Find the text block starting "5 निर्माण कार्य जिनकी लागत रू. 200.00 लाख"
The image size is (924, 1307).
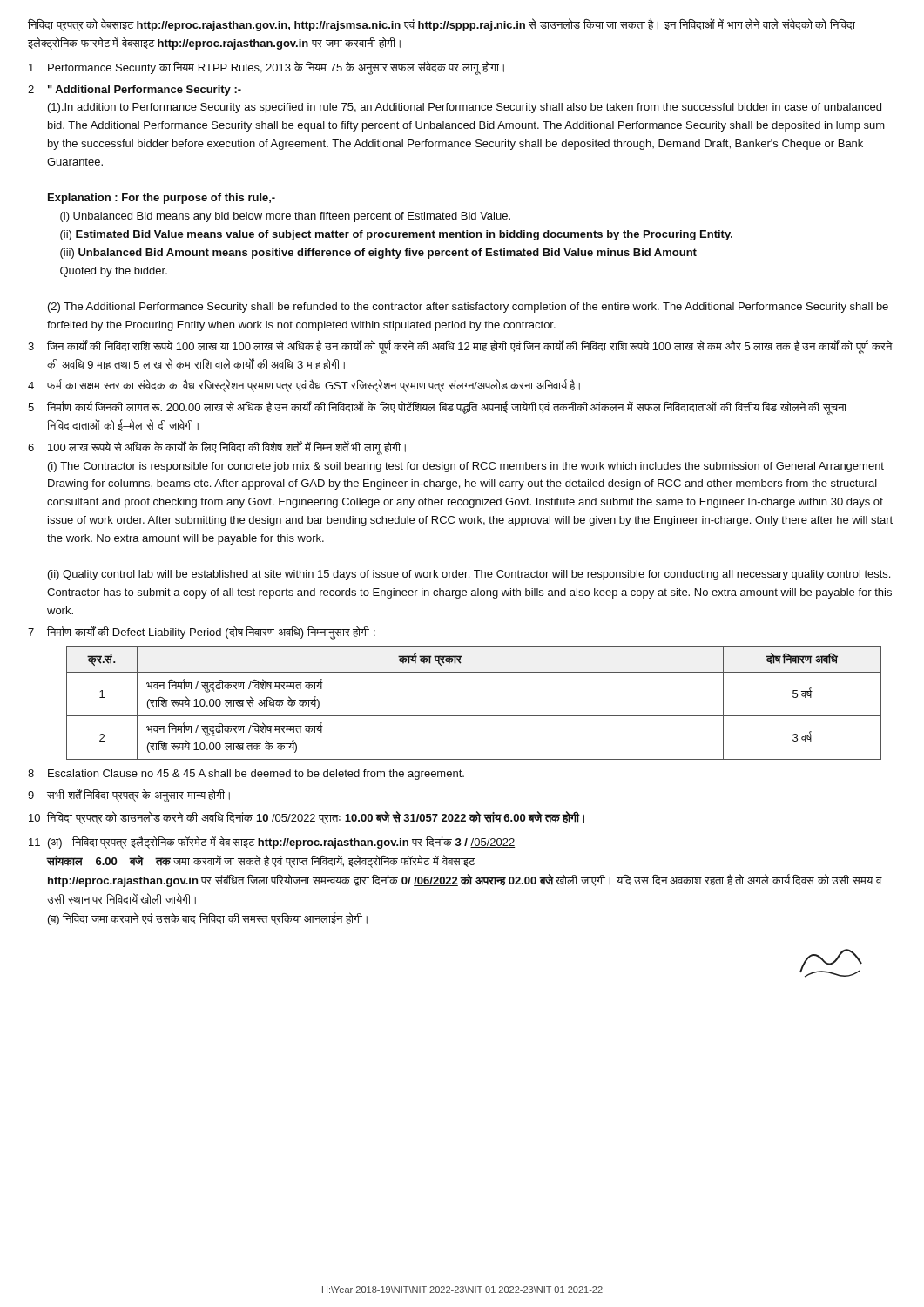(x=462, y=417)
